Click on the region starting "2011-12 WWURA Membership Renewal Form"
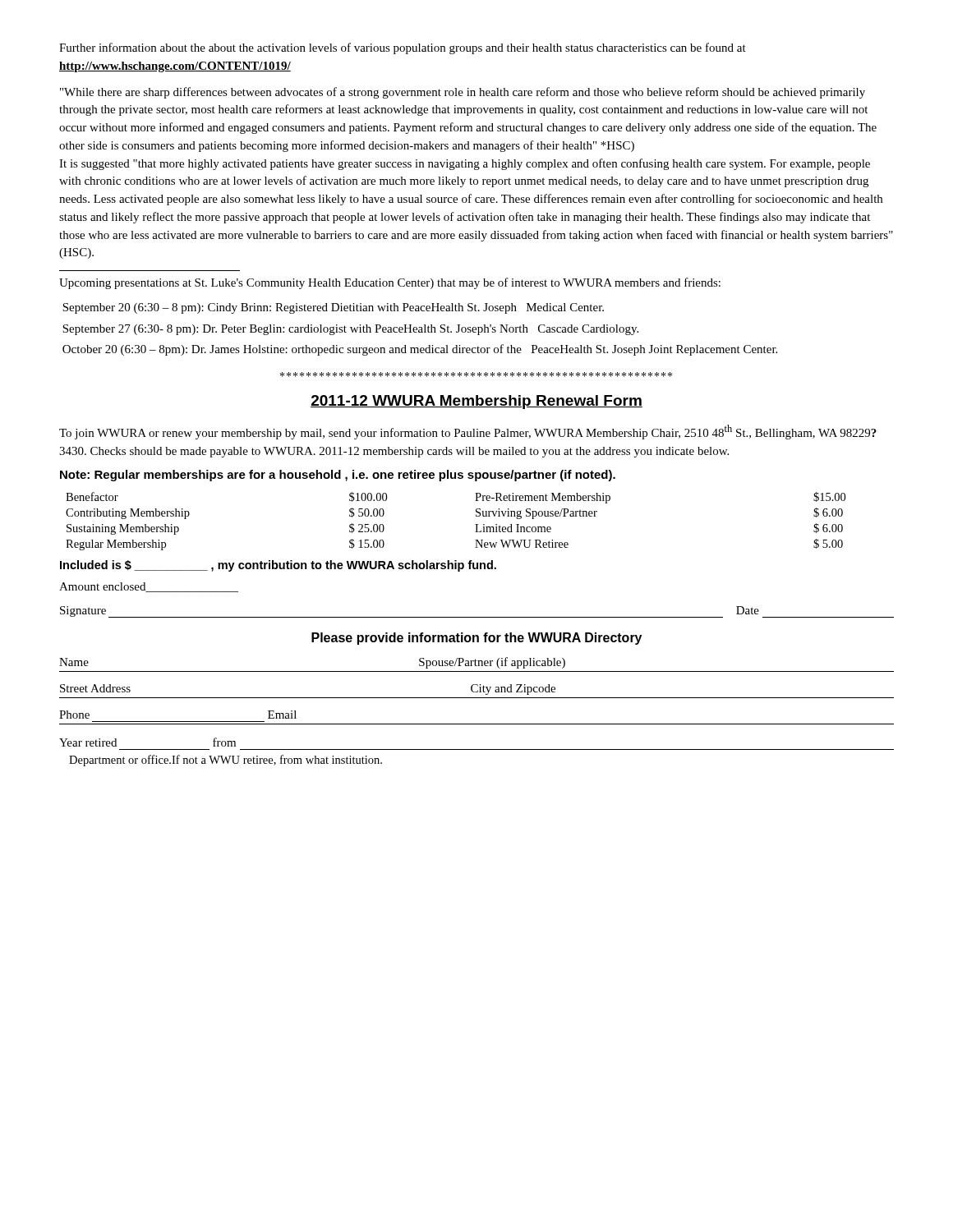The image size is (953, 1232). click(476, 400)
